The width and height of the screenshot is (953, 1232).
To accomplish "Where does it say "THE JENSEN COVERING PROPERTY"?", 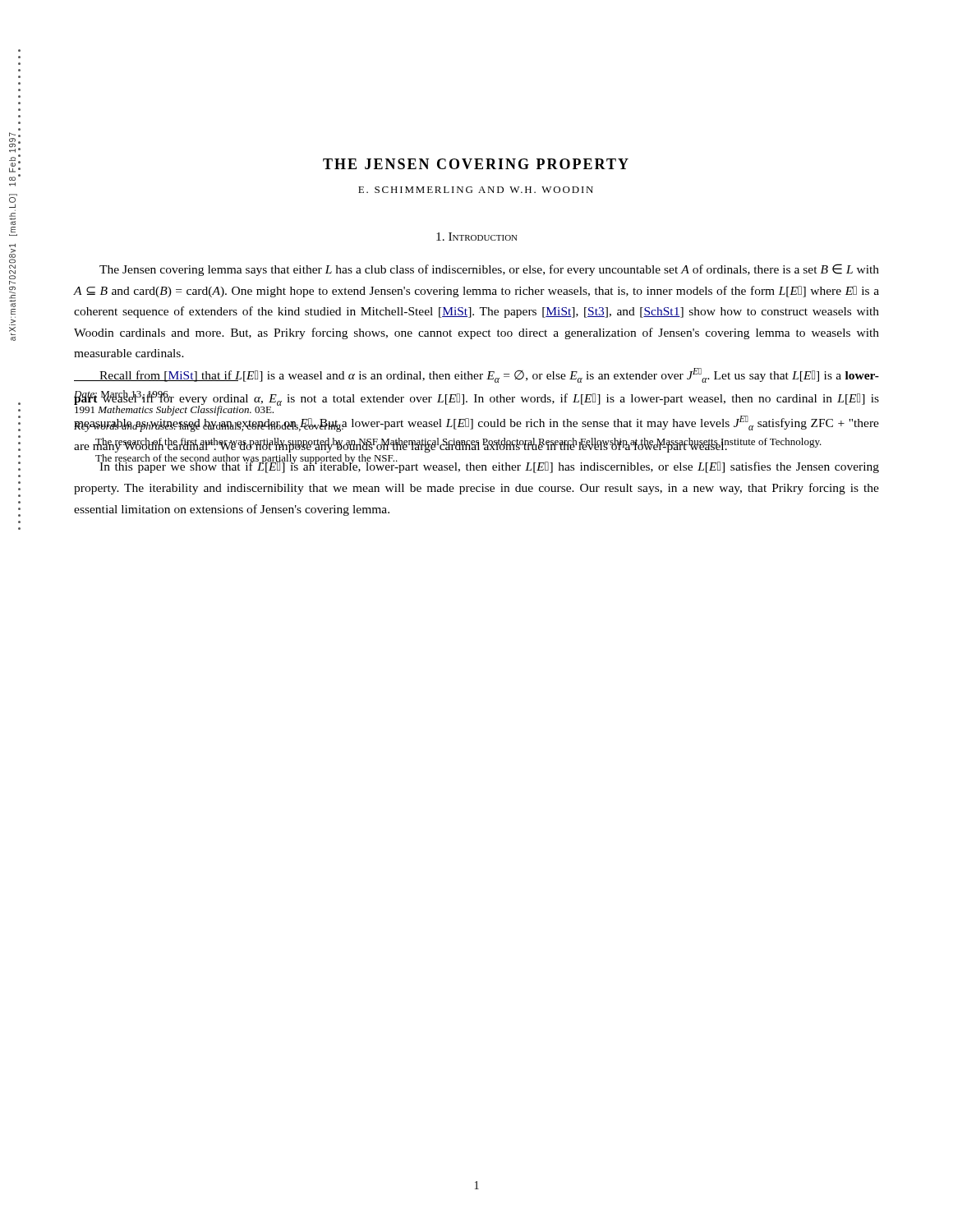I will 476,165.
